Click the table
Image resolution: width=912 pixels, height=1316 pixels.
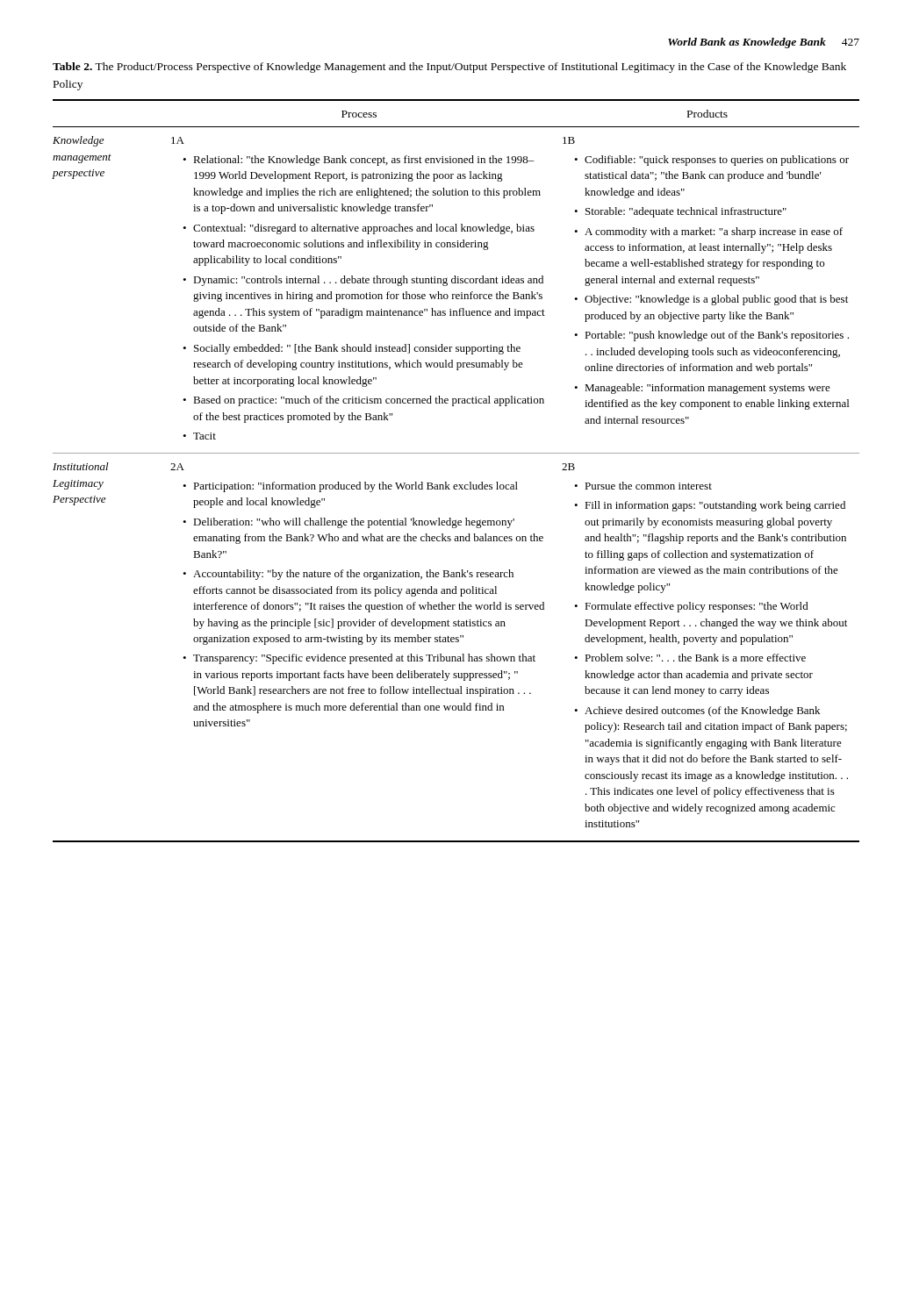(456, 471)
